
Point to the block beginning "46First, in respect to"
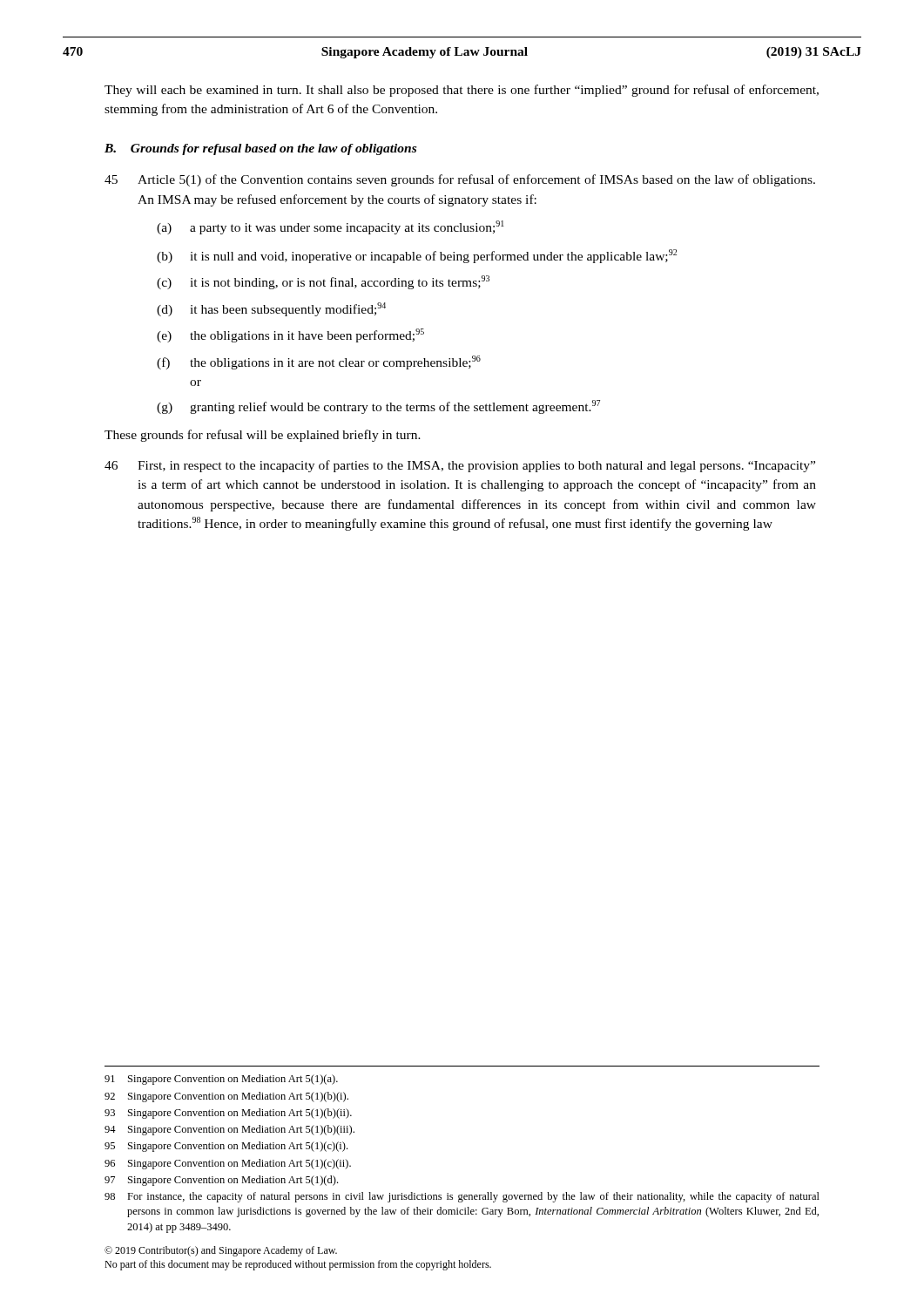[460, 495]
